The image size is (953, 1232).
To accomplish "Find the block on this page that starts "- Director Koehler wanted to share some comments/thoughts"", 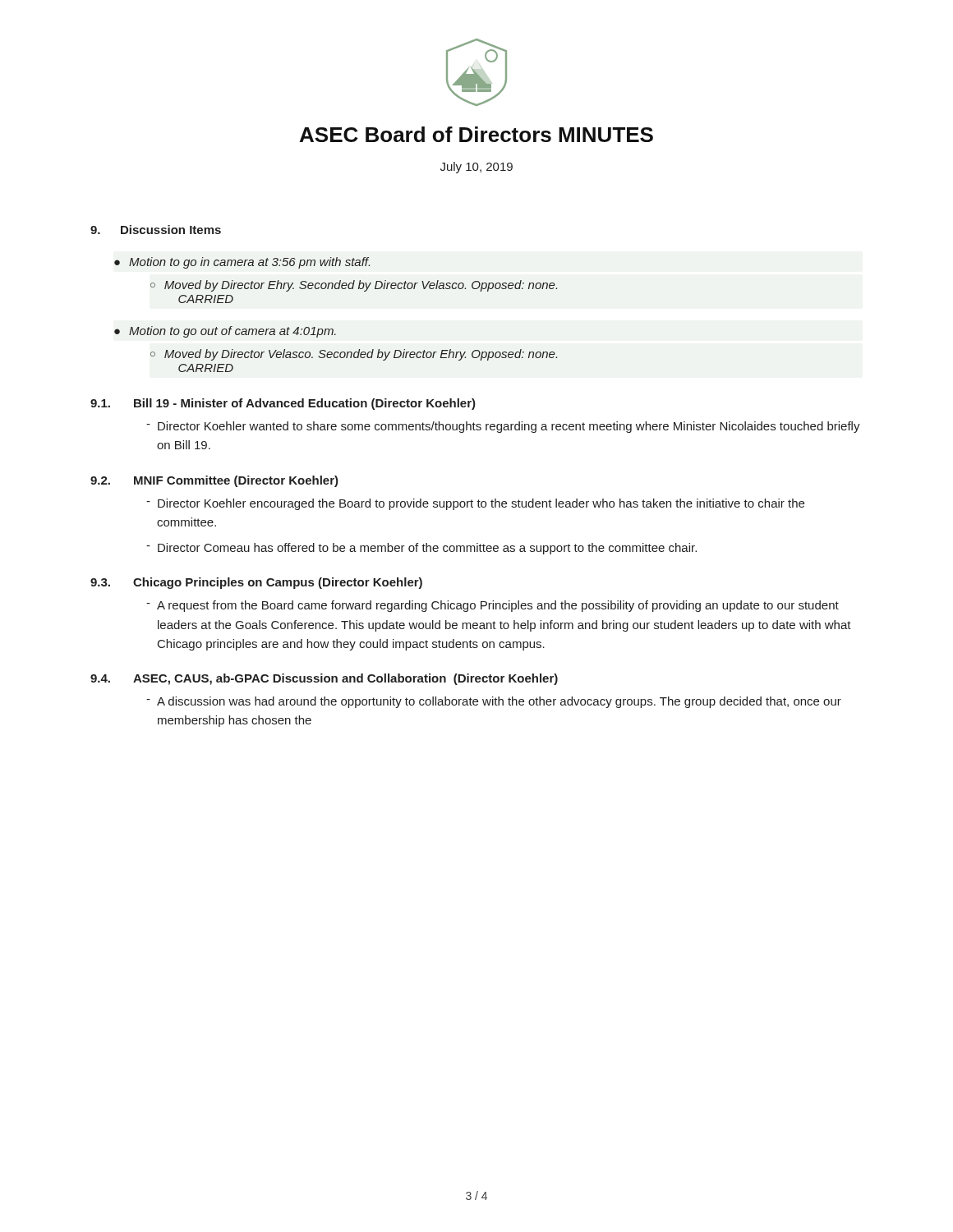I will (504, 436).
